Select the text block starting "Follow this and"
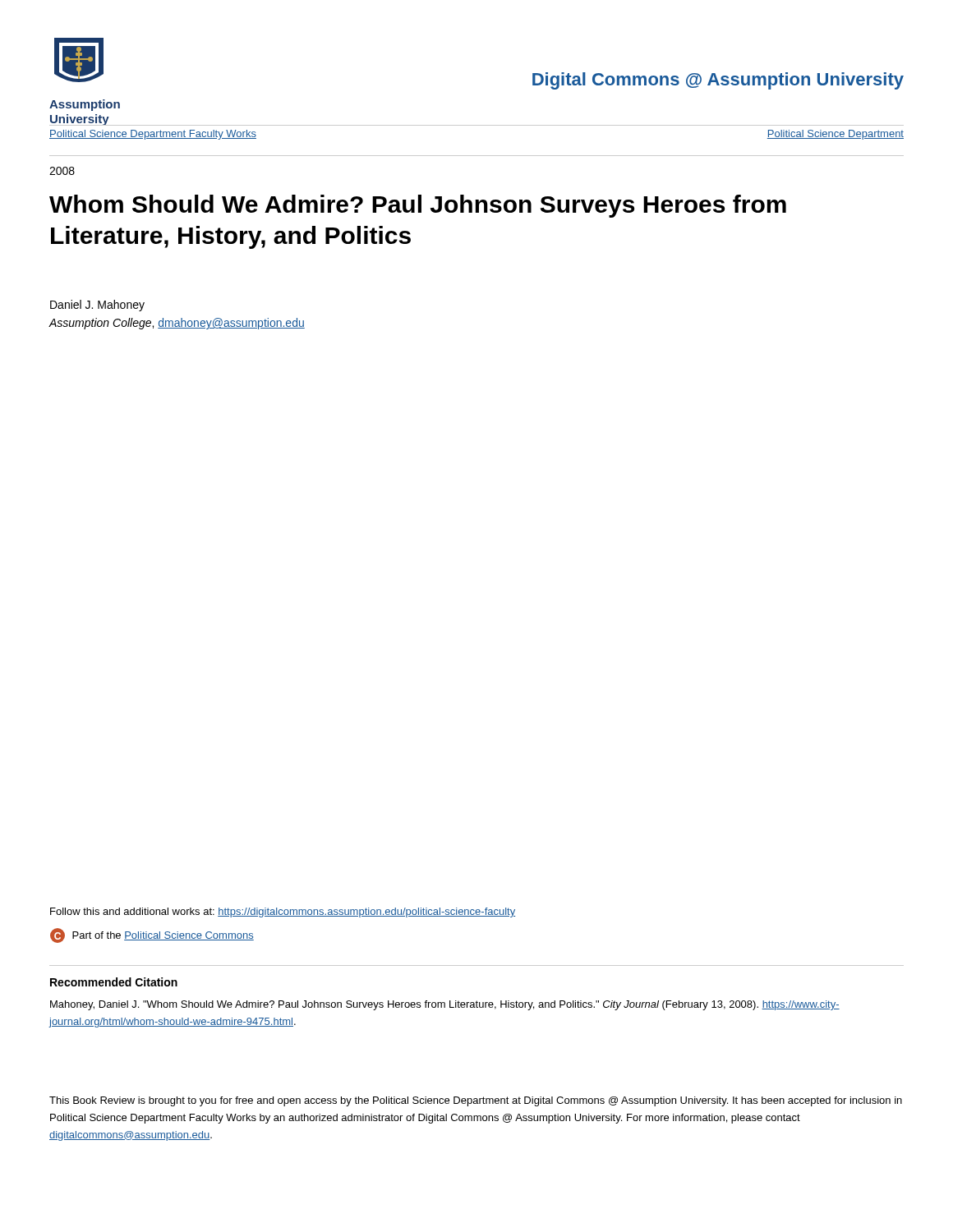Viewport: 953px width, 1232px height. click(x=476, y=924)
